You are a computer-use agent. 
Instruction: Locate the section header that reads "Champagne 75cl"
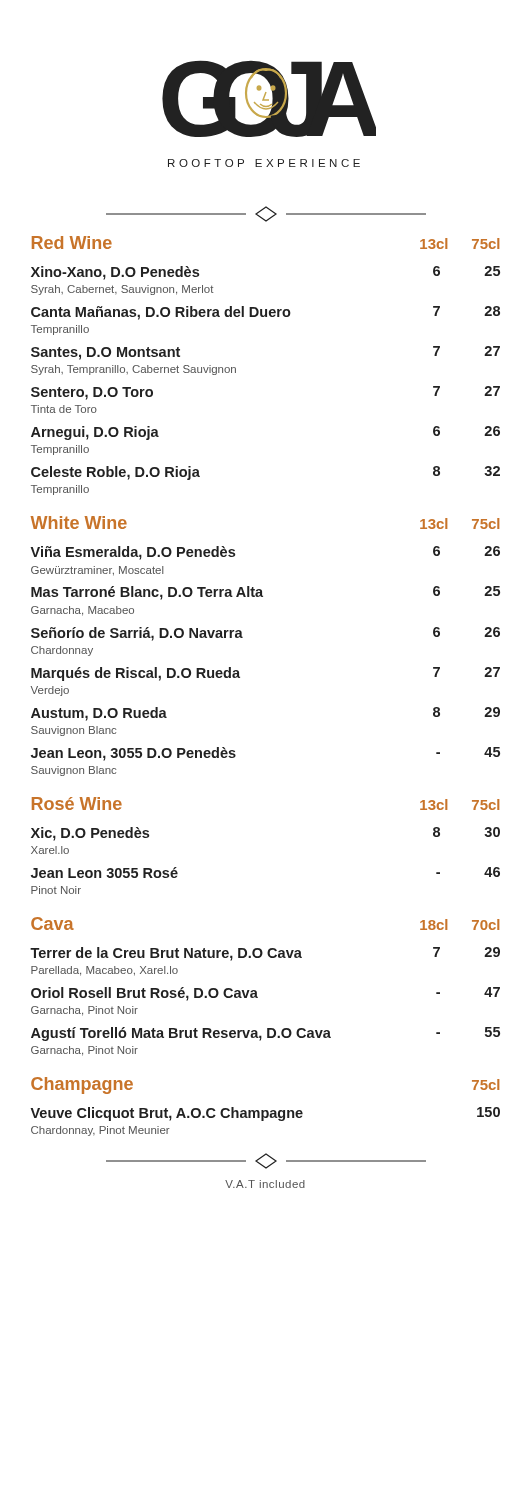(88, 1086)
